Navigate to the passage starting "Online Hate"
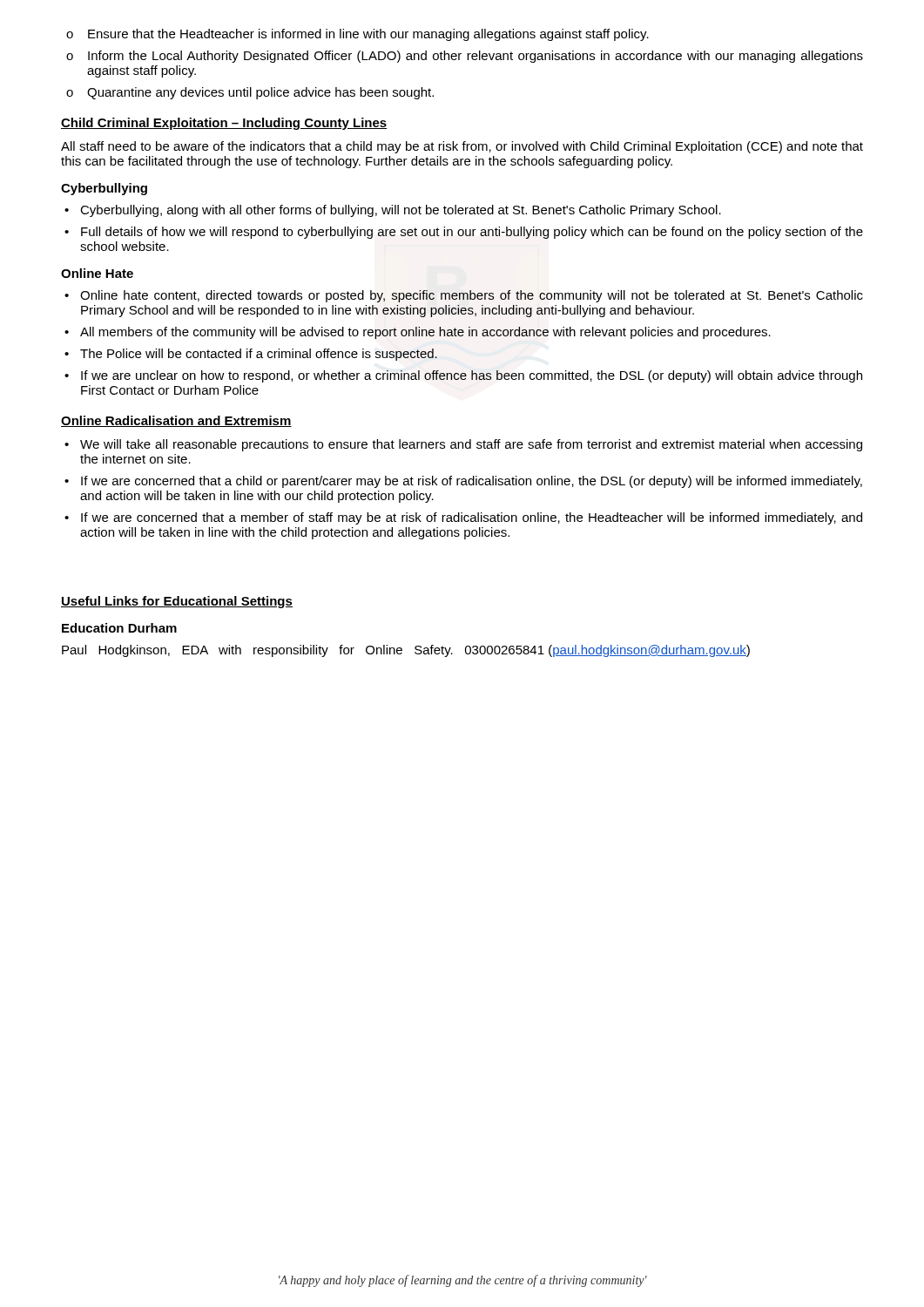 [97, 273]
